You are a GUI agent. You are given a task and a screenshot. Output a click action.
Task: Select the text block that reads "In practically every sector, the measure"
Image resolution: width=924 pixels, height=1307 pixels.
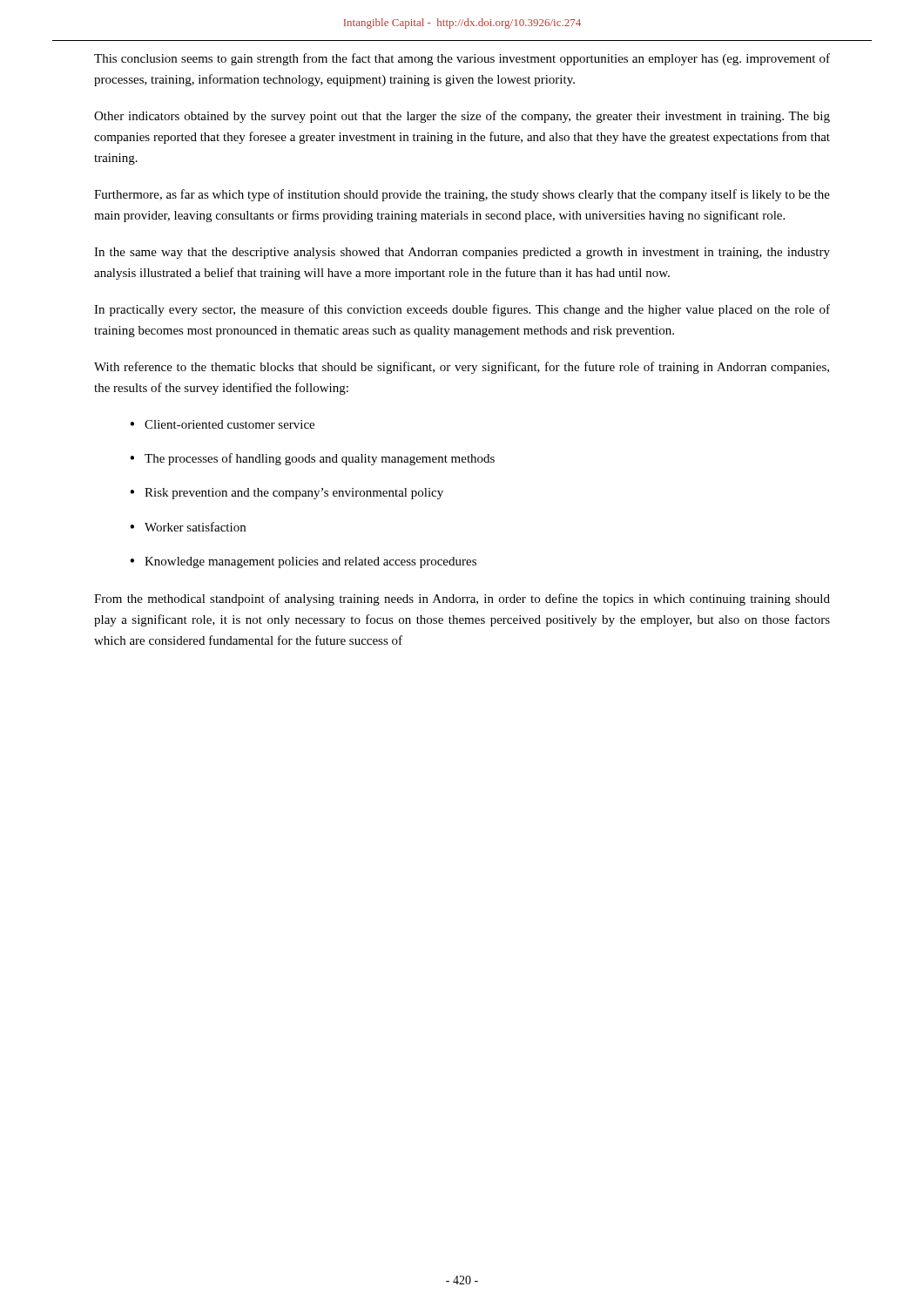(462, 320)
